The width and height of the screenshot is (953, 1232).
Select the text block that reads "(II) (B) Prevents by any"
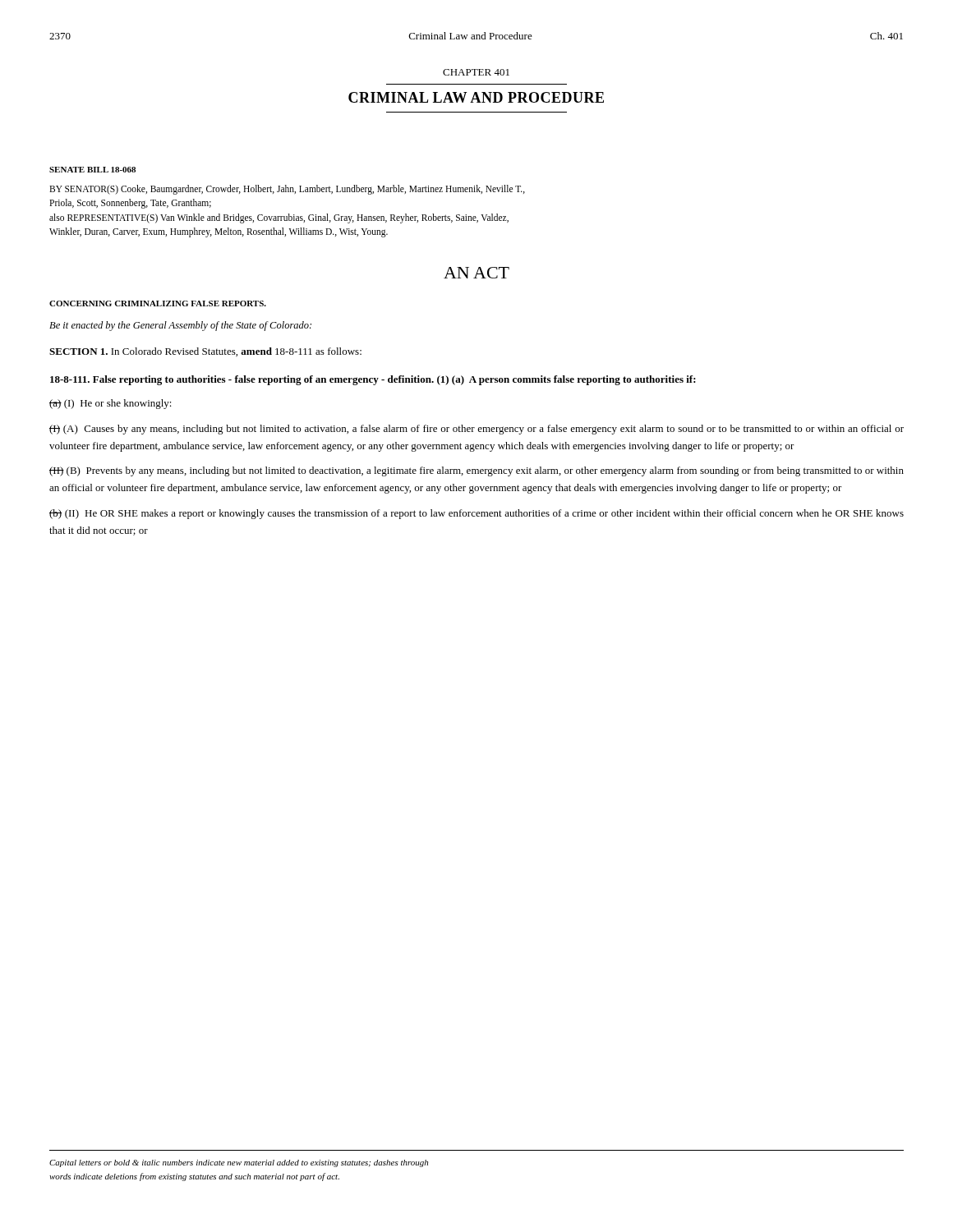(476, 479)
